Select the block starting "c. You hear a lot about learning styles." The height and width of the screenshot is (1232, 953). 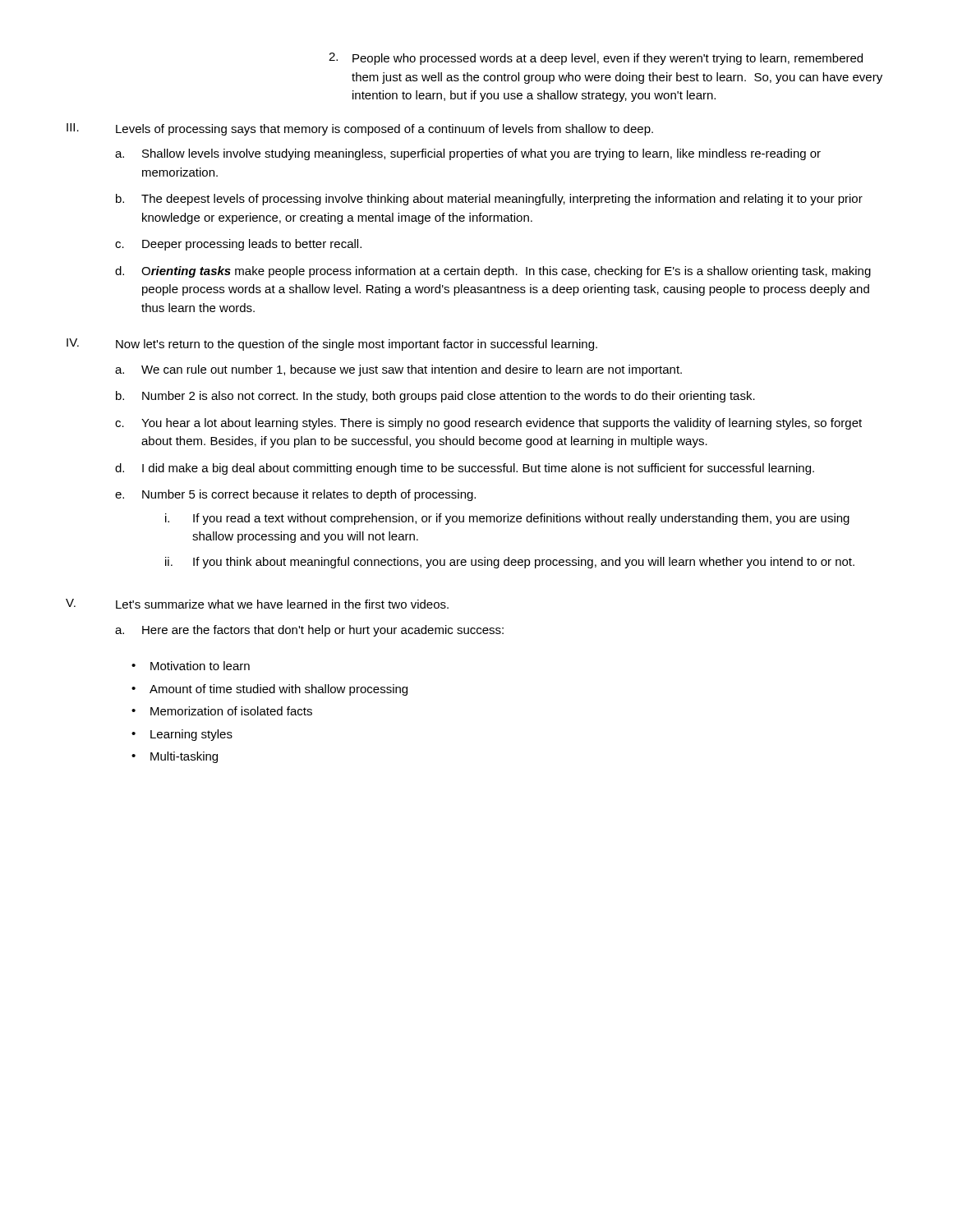tap(501, 432)
